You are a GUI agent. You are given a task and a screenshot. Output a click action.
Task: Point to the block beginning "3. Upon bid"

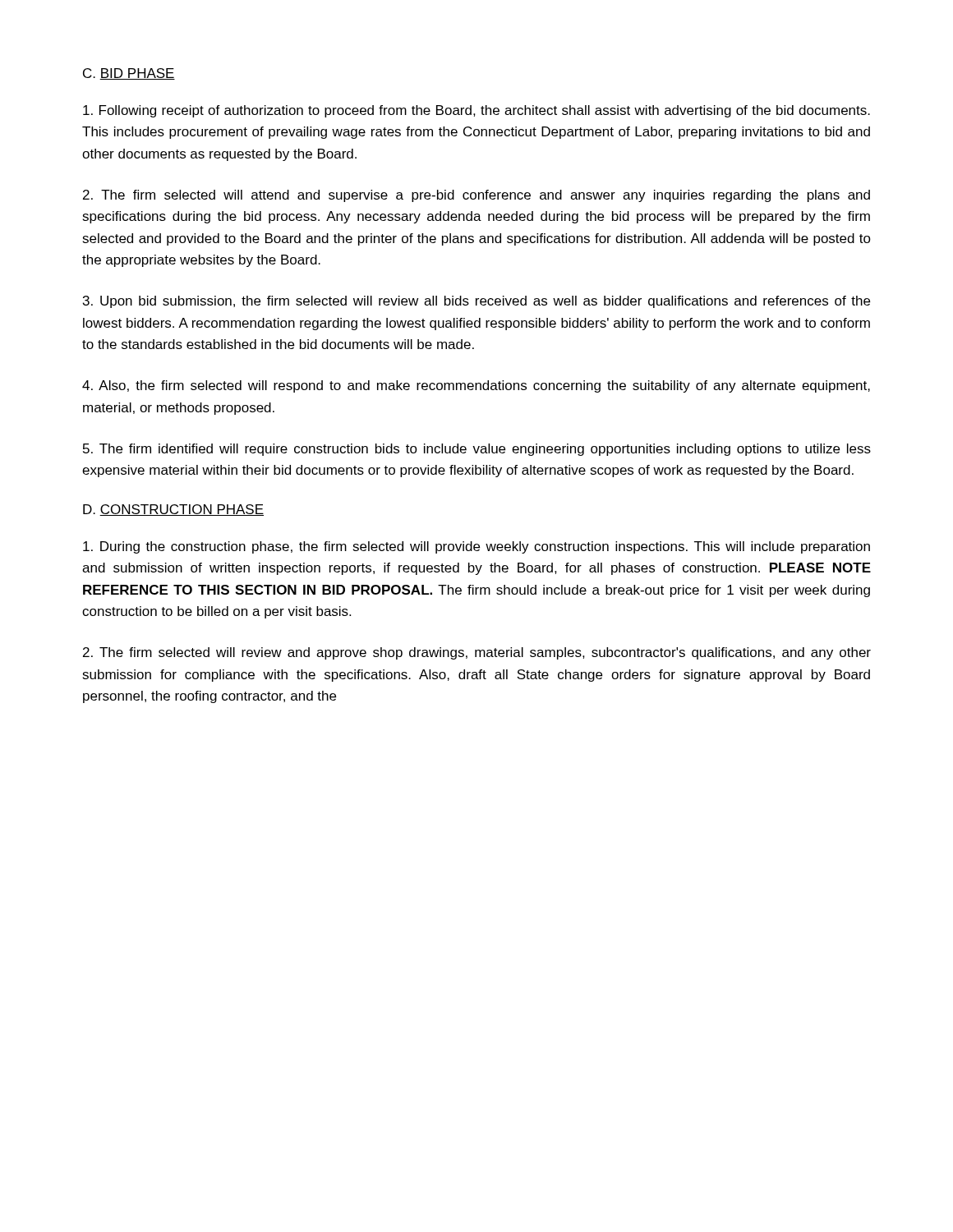pos(476,323)
